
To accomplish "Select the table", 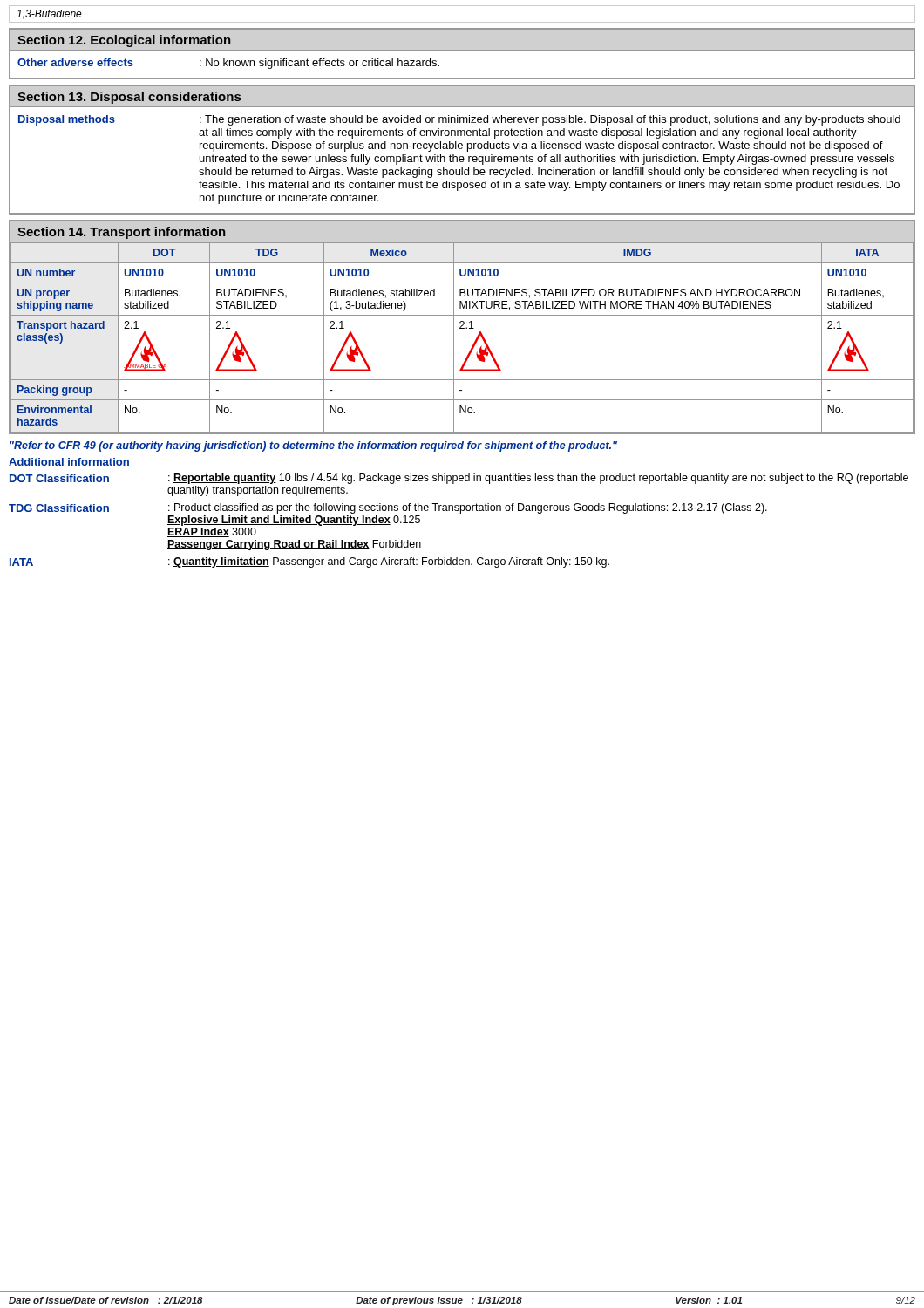I will click(462, 337).
